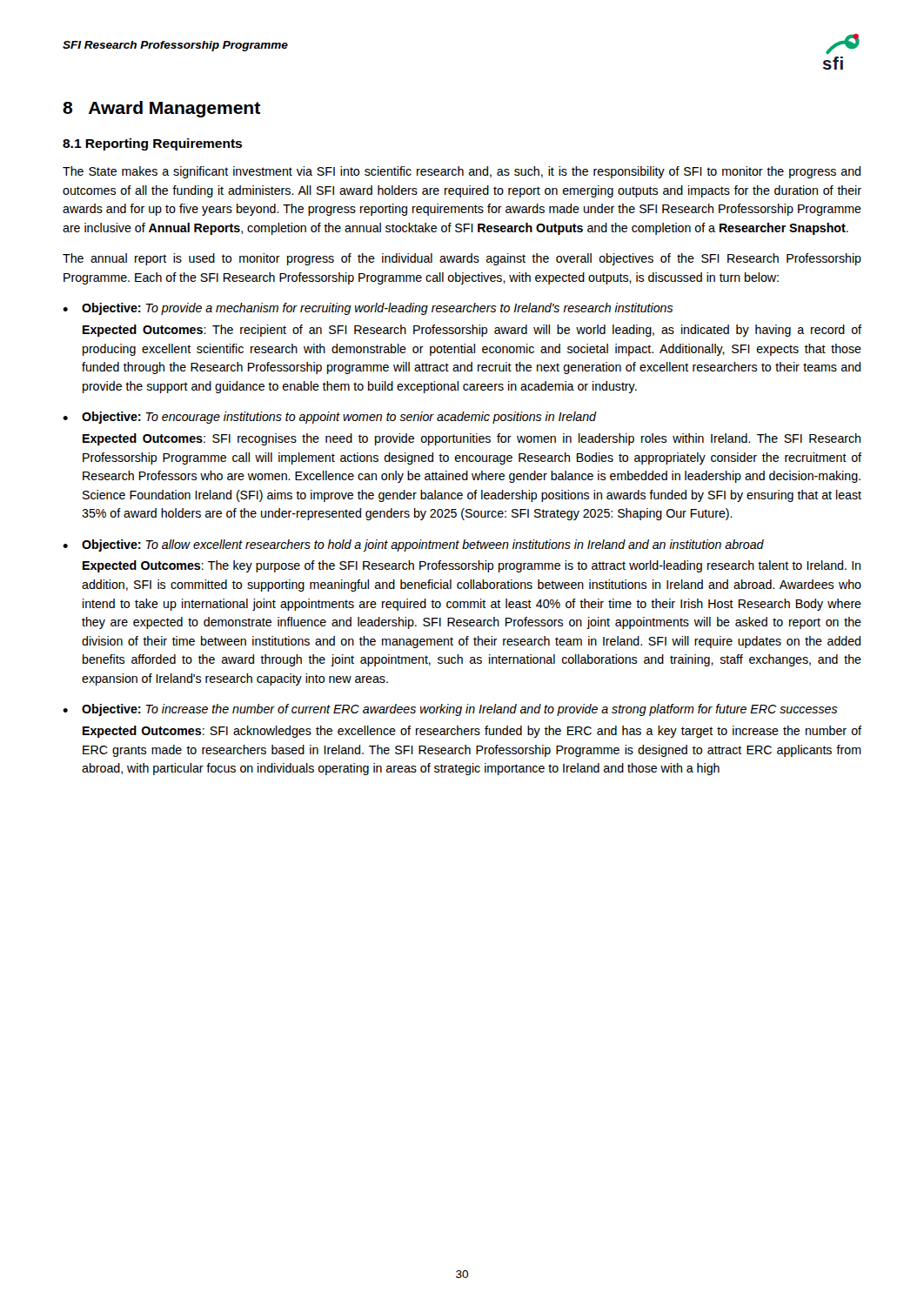The image size is (924, 1305).
Task: Find the text block with the text "The annual report is"
Action: tap(462, 268)
